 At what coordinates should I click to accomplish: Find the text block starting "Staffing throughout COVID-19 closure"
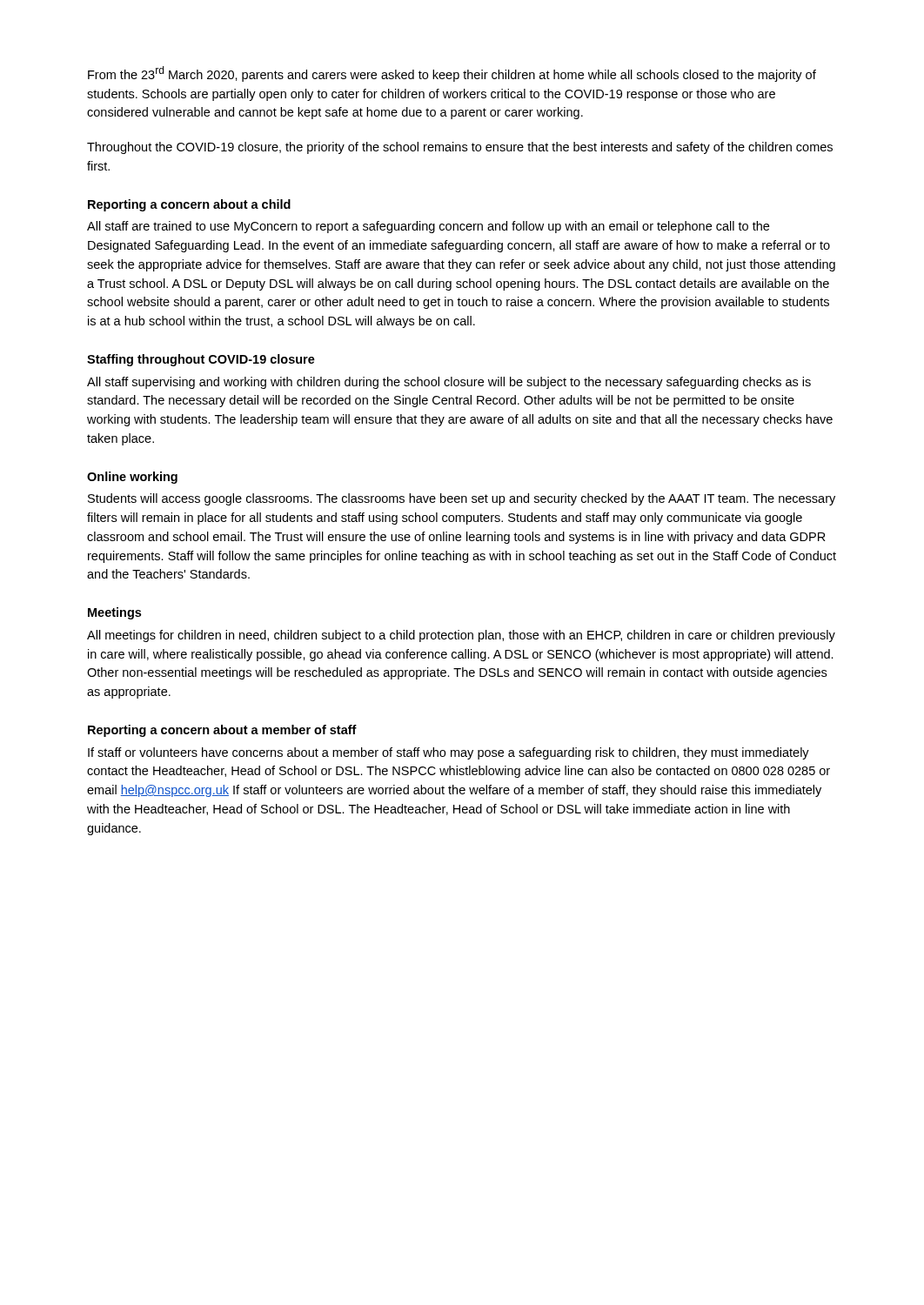pyautogui.click(x=201, y=359)
